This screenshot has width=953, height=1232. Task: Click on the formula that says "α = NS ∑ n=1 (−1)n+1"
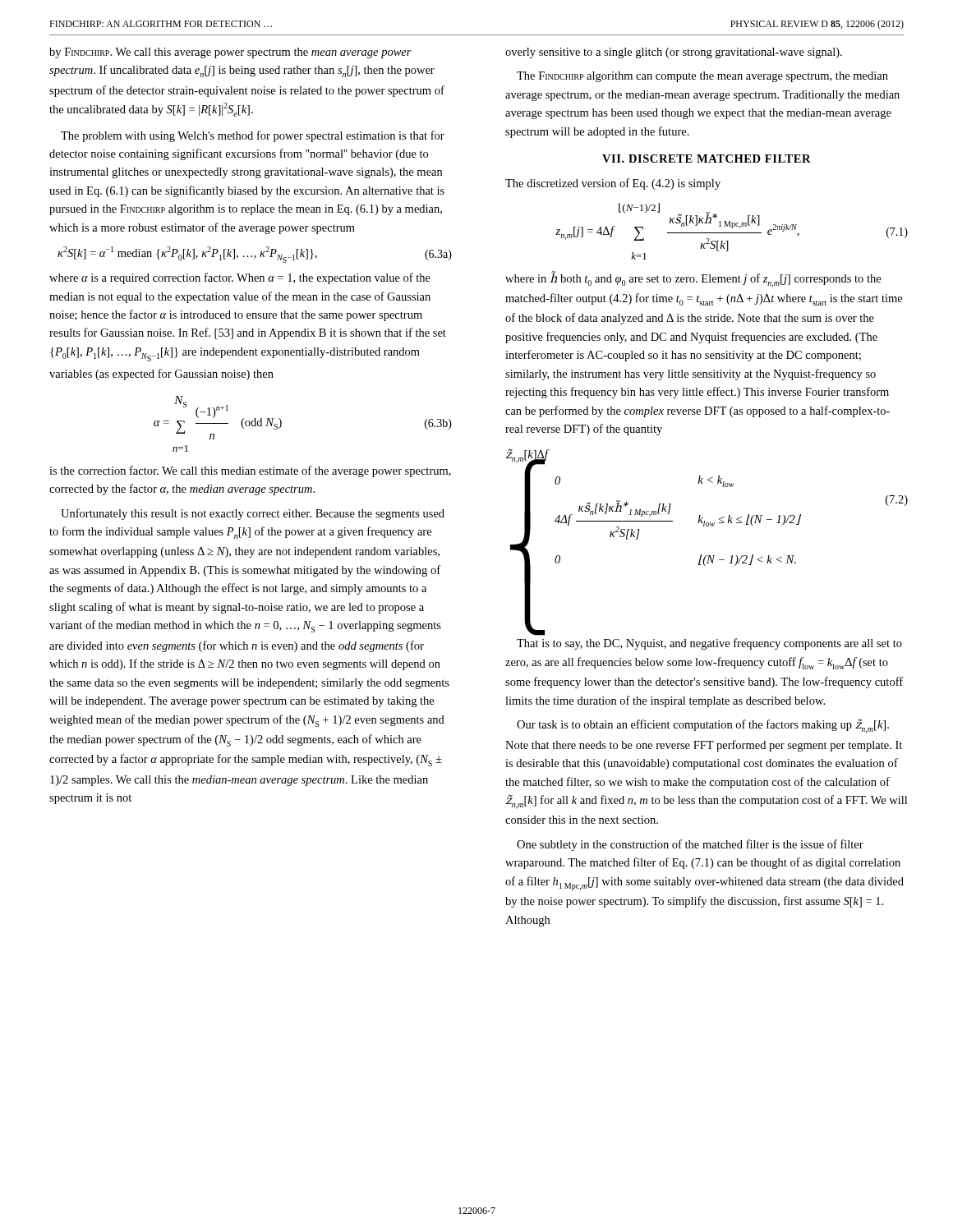251,424
